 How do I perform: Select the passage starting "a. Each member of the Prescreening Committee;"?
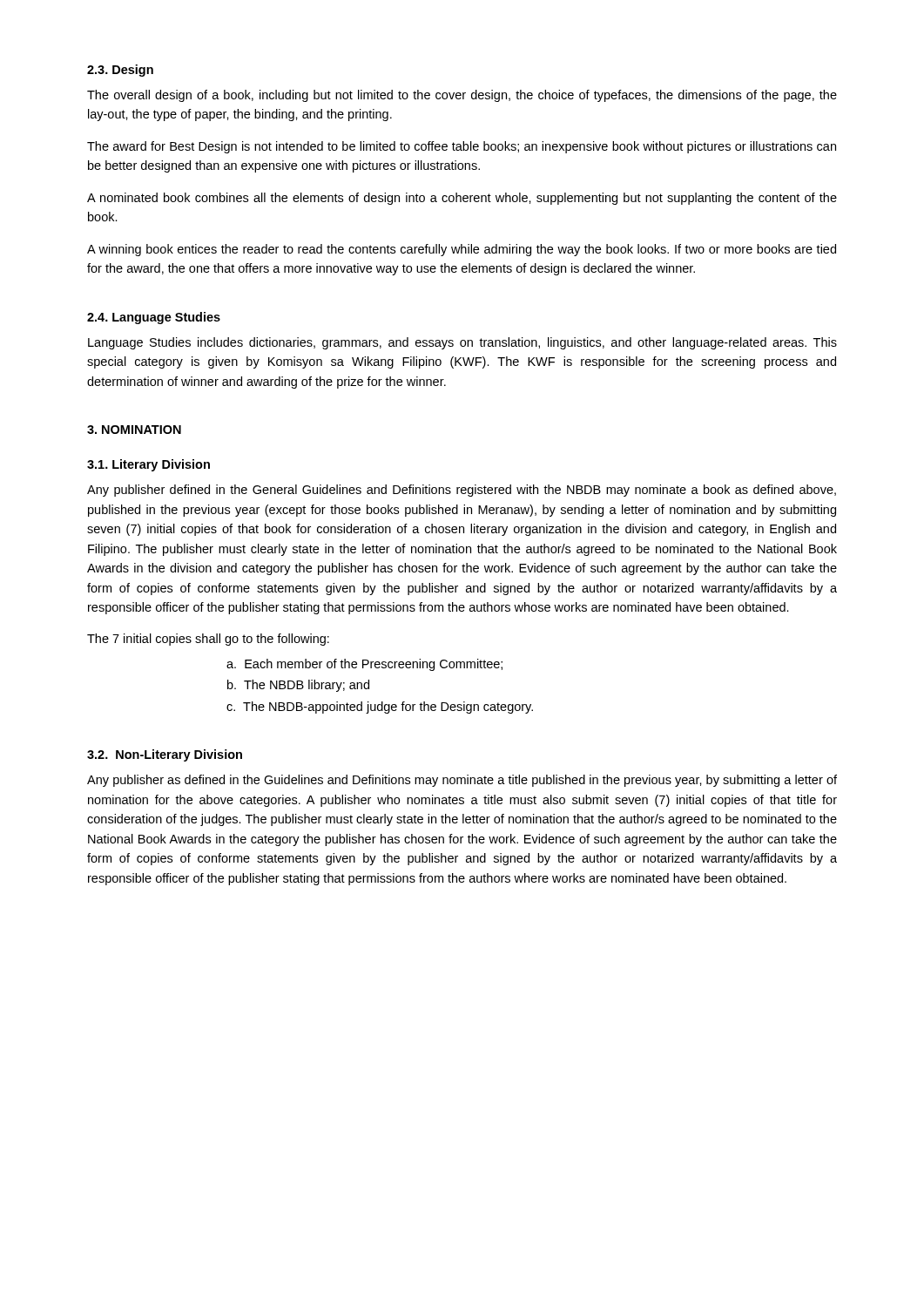365,664
